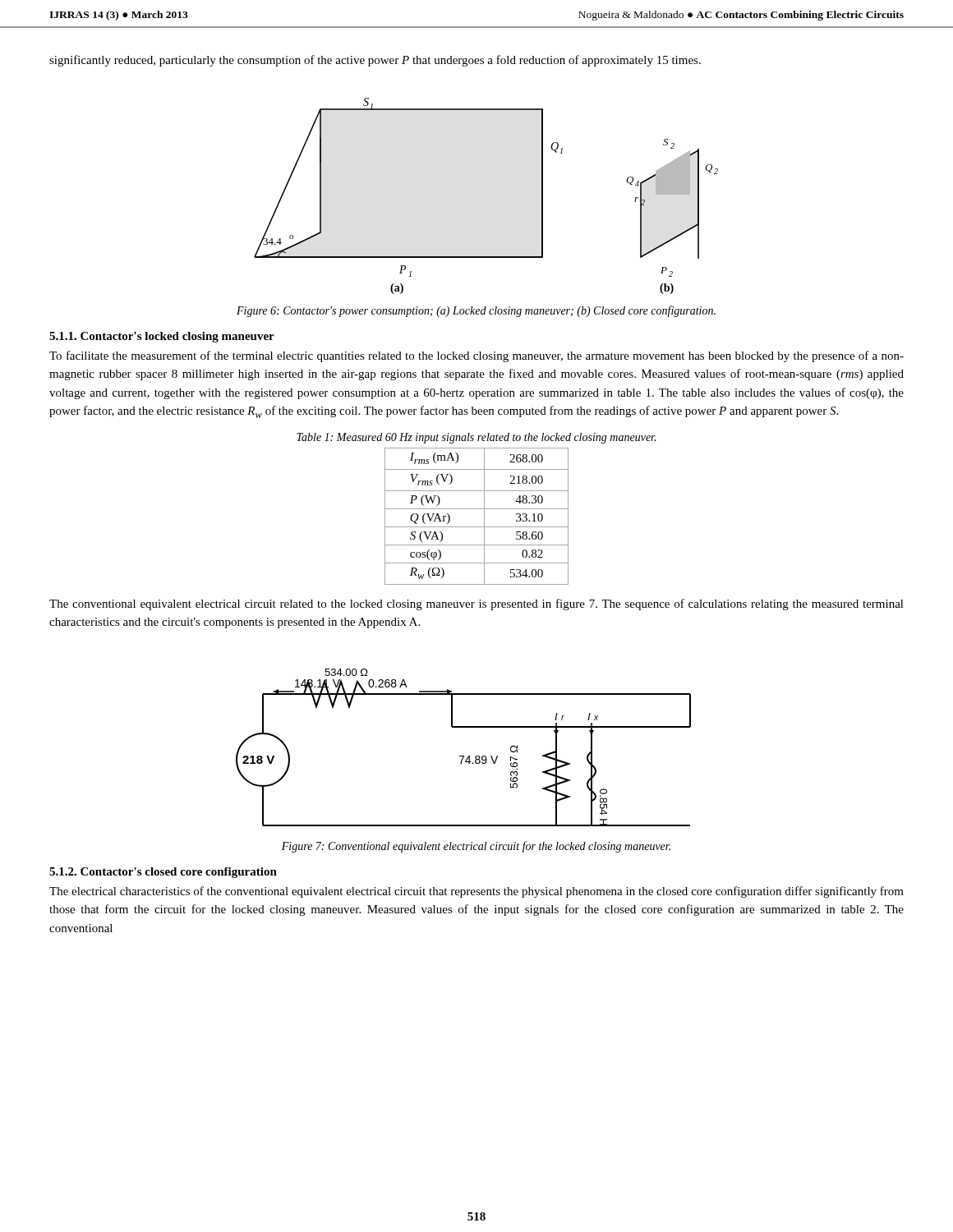Find the caption on this page that starts "Figure 6: Contactor's power consumption; (a) Locked"

(x=476, y=310)
